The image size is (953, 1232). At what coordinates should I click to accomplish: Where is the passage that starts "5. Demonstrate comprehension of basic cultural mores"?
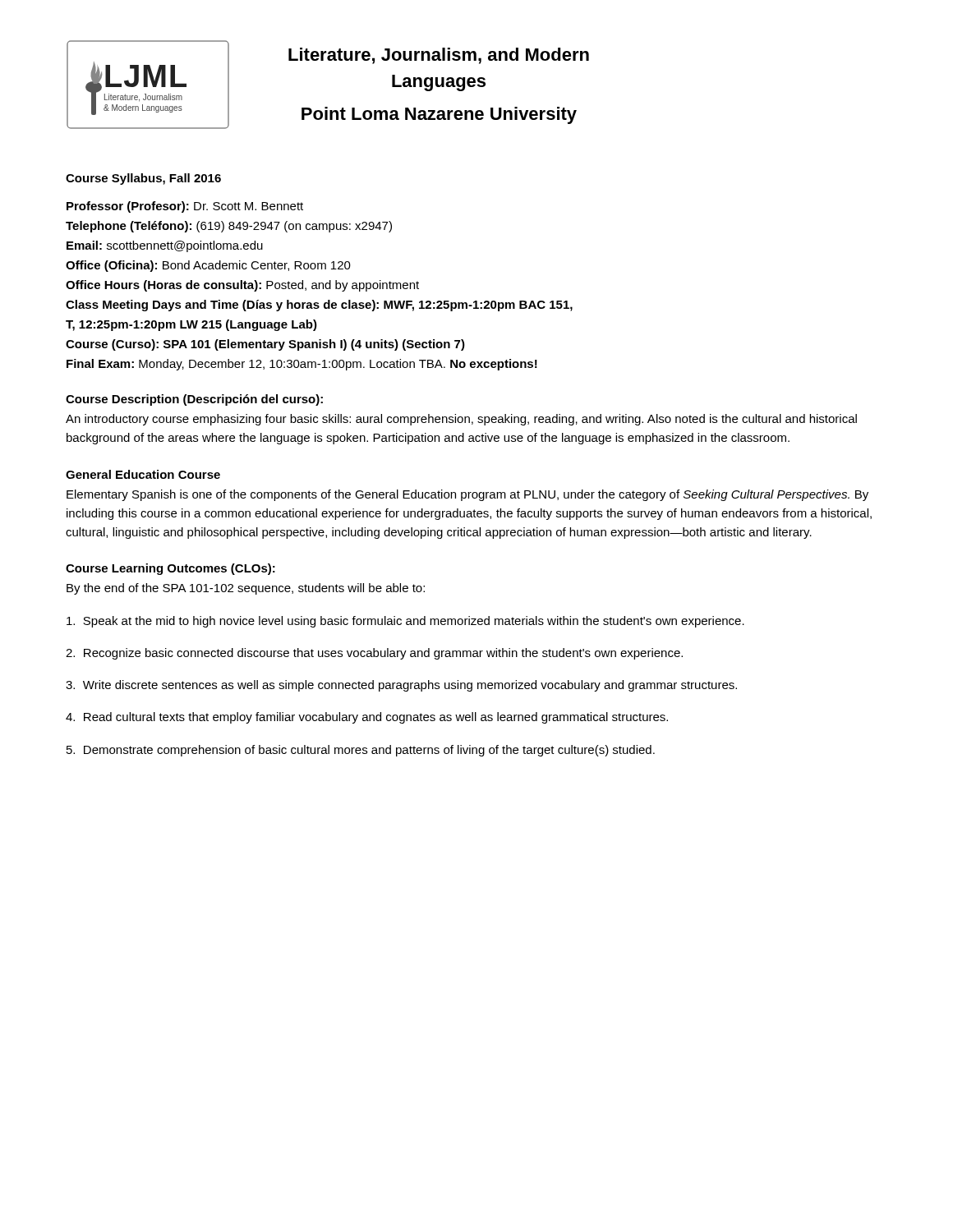[x=361, y=749]
